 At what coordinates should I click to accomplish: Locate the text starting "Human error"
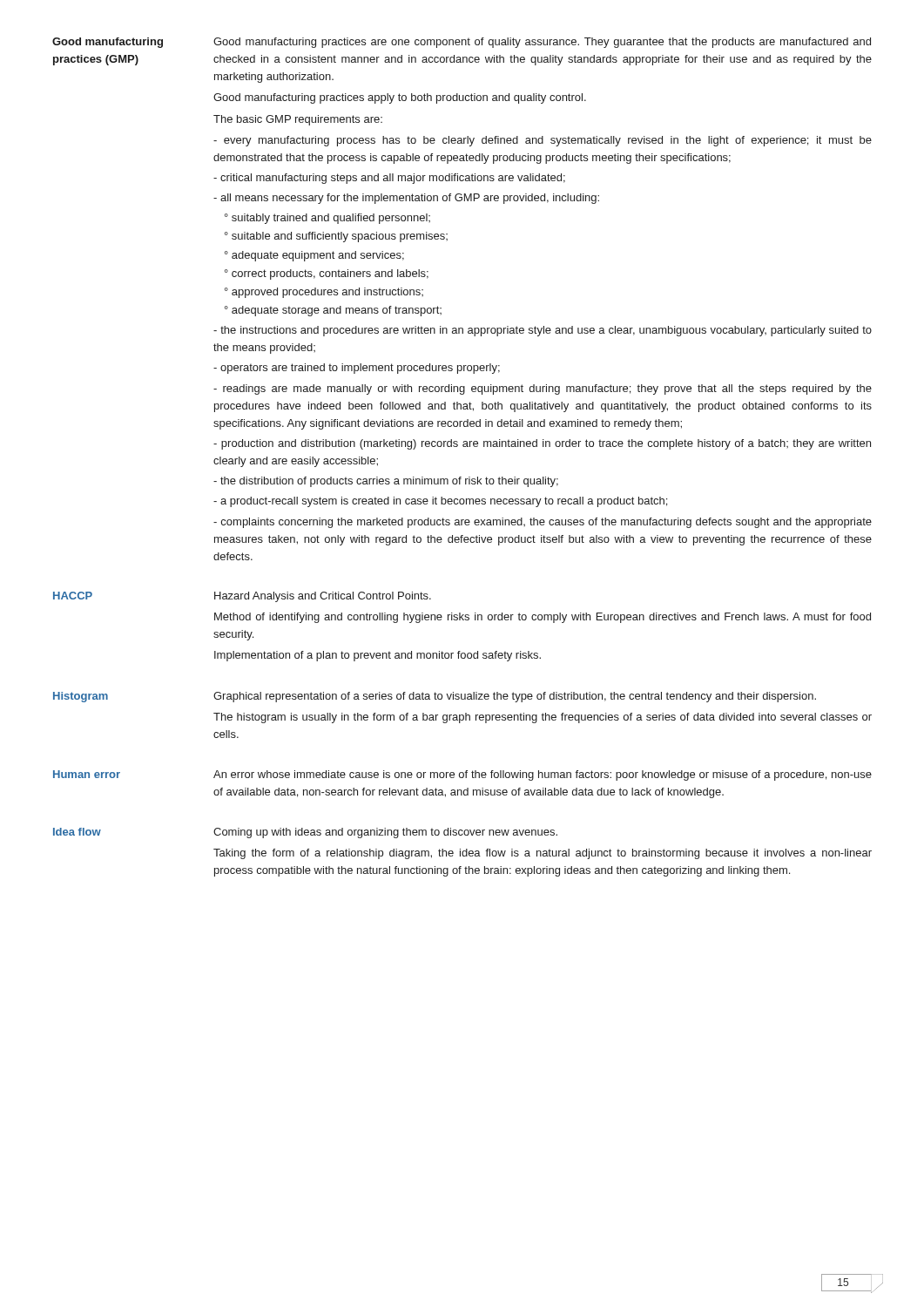tap(86, 774)
